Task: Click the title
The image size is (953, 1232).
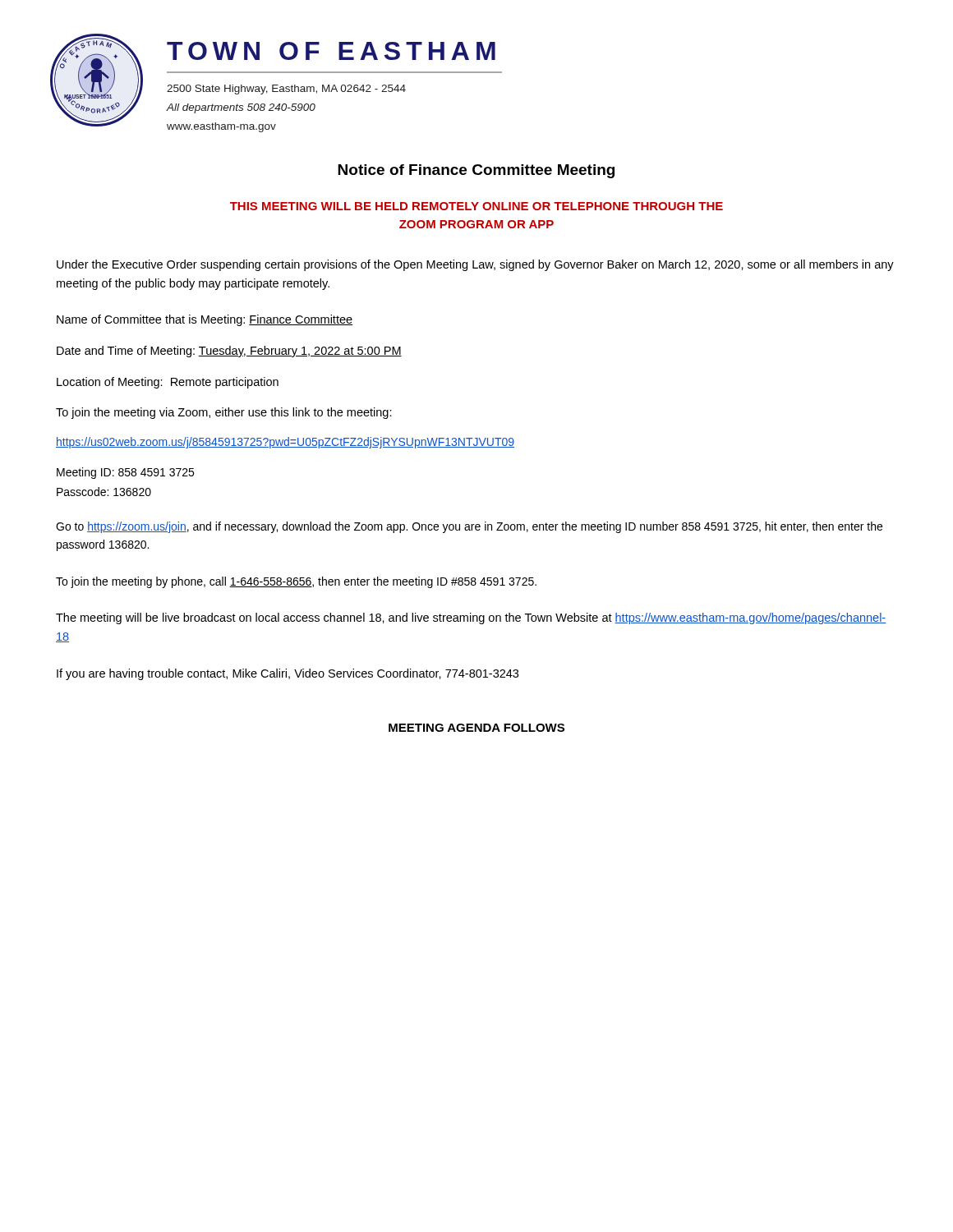Action: tap(476, 169)
